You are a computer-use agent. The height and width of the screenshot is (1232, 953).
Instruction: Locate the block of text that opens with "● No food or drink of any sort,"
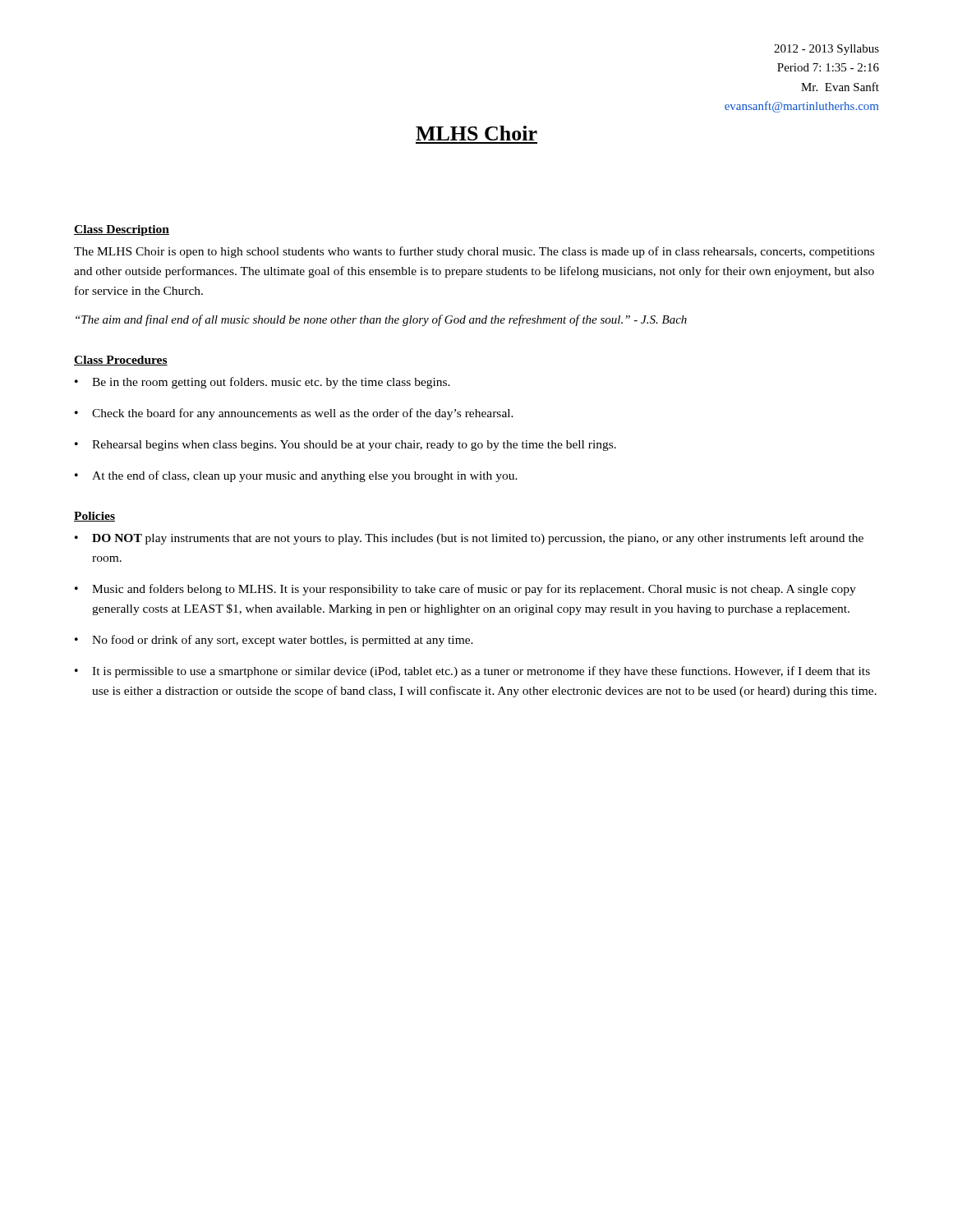pyautogui.click(x=476, y=640)
